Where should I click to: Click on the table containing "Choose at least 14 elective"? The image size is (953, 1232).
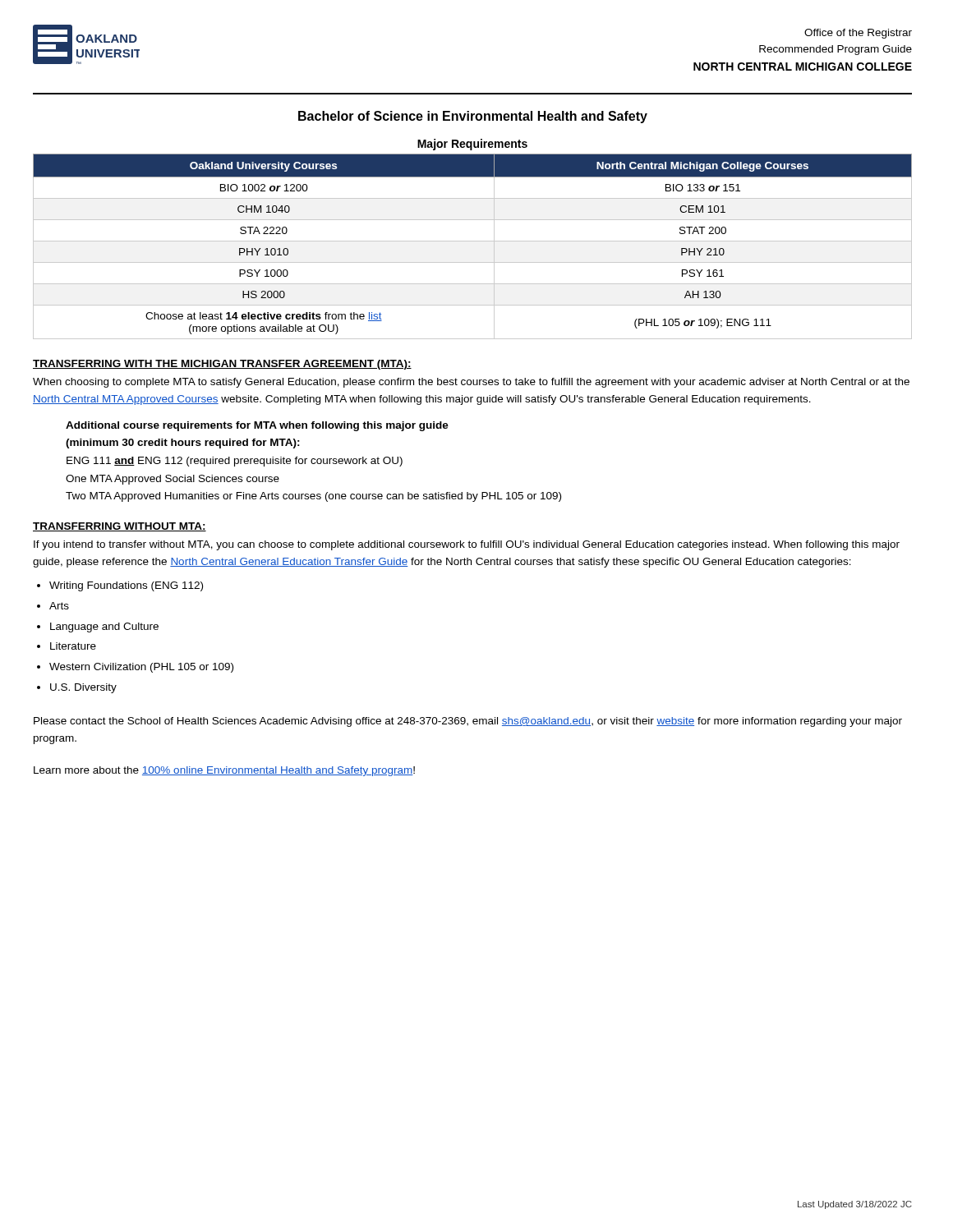tap(472, 238)
